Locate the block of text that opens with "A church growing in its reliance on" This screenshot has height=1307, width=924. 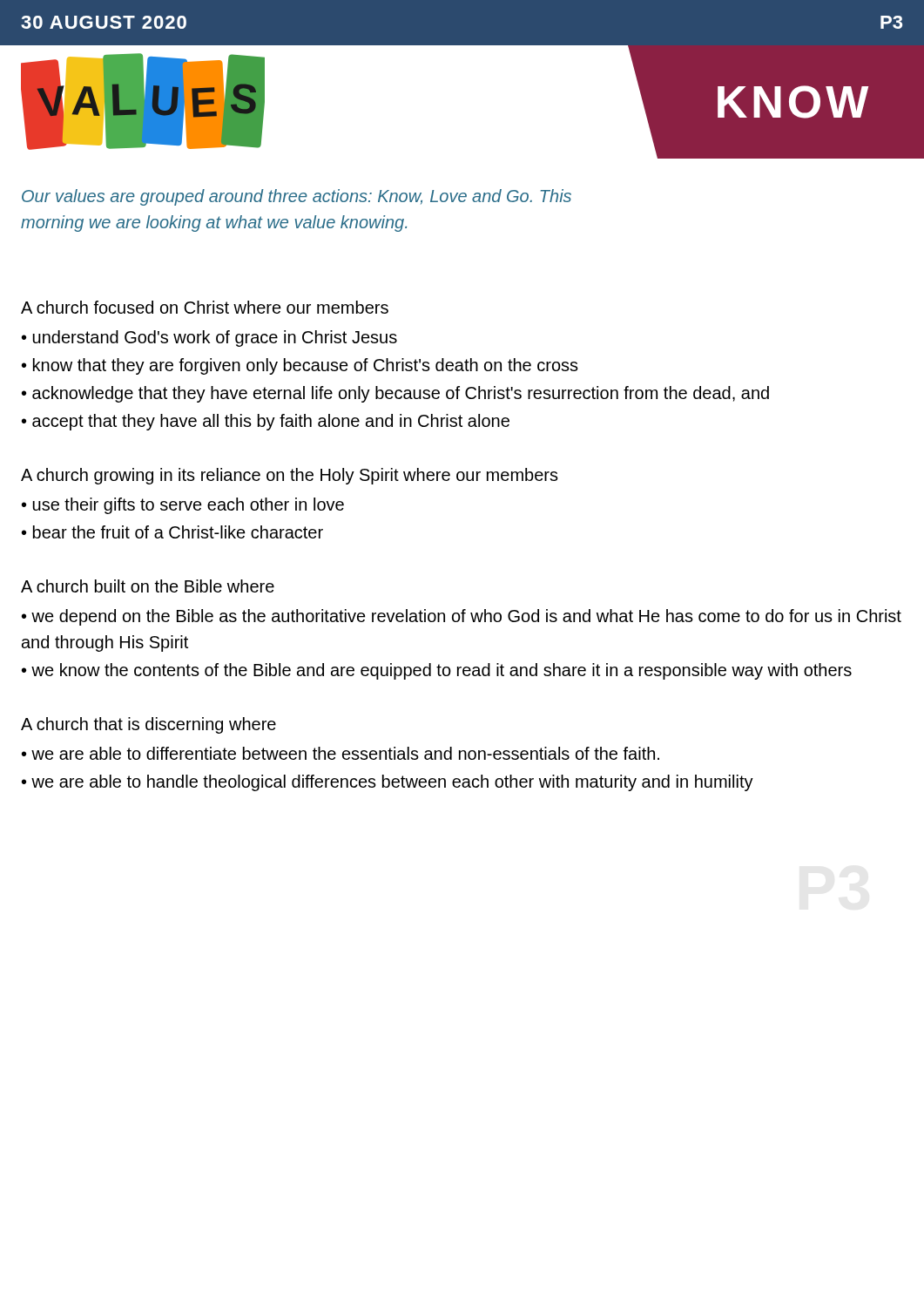(290, 475)
